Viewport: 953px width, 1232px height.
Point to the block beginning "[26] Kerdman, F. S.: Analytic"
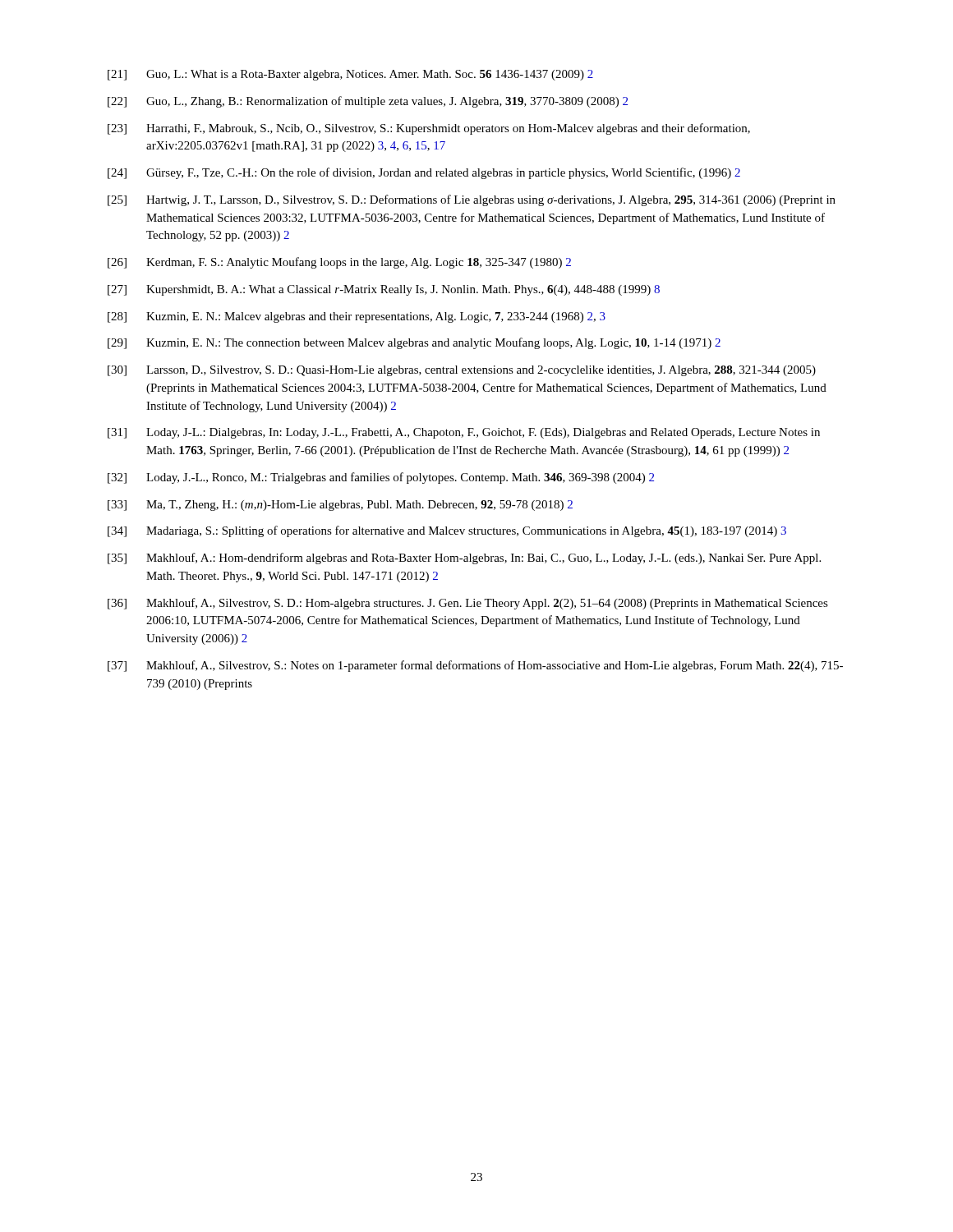coord(476,263)
